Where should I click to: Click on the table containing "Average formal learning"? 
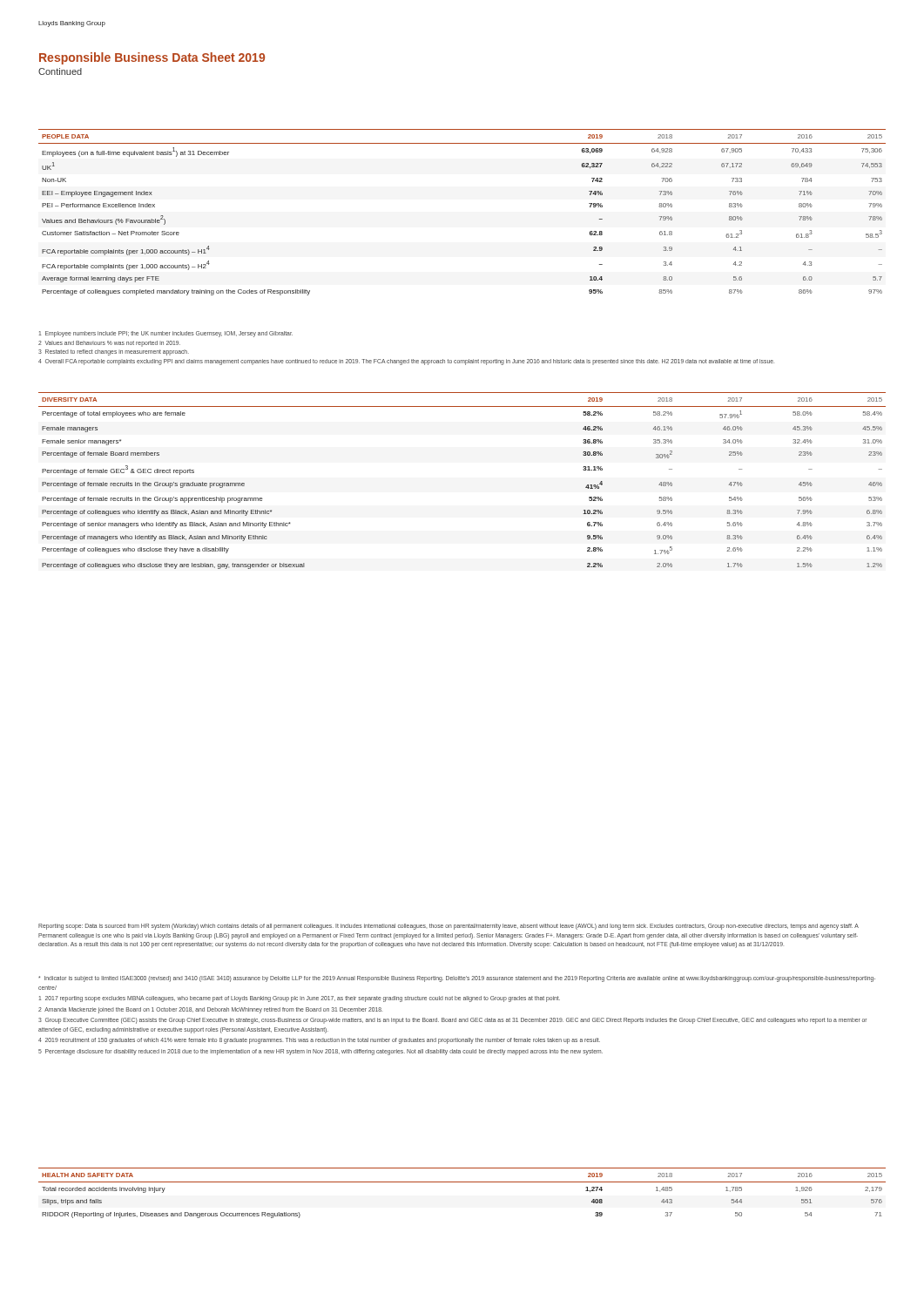click(x=462, y=213)
